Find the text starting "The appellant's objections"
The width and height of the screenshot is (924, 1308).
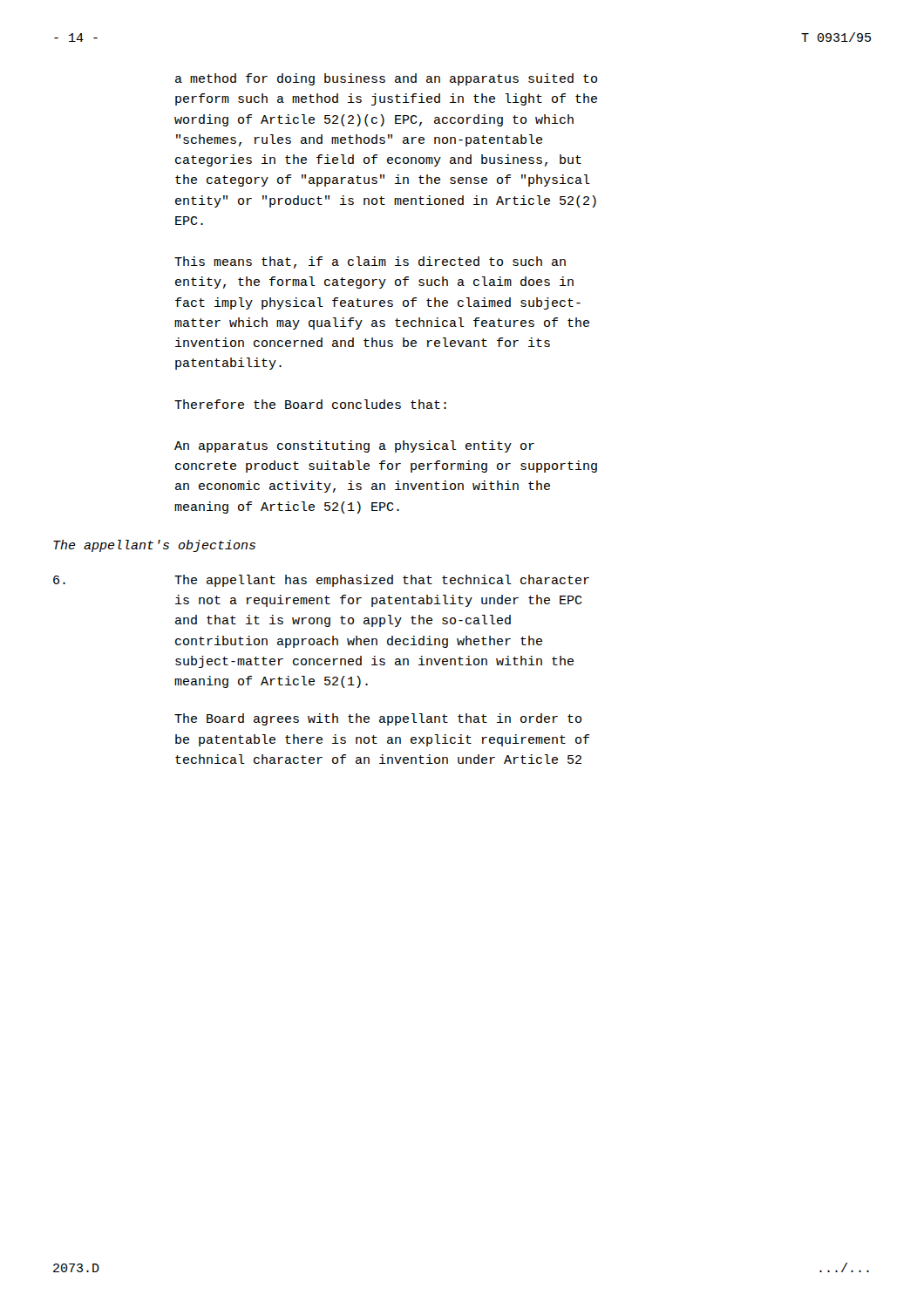[154, 546]
